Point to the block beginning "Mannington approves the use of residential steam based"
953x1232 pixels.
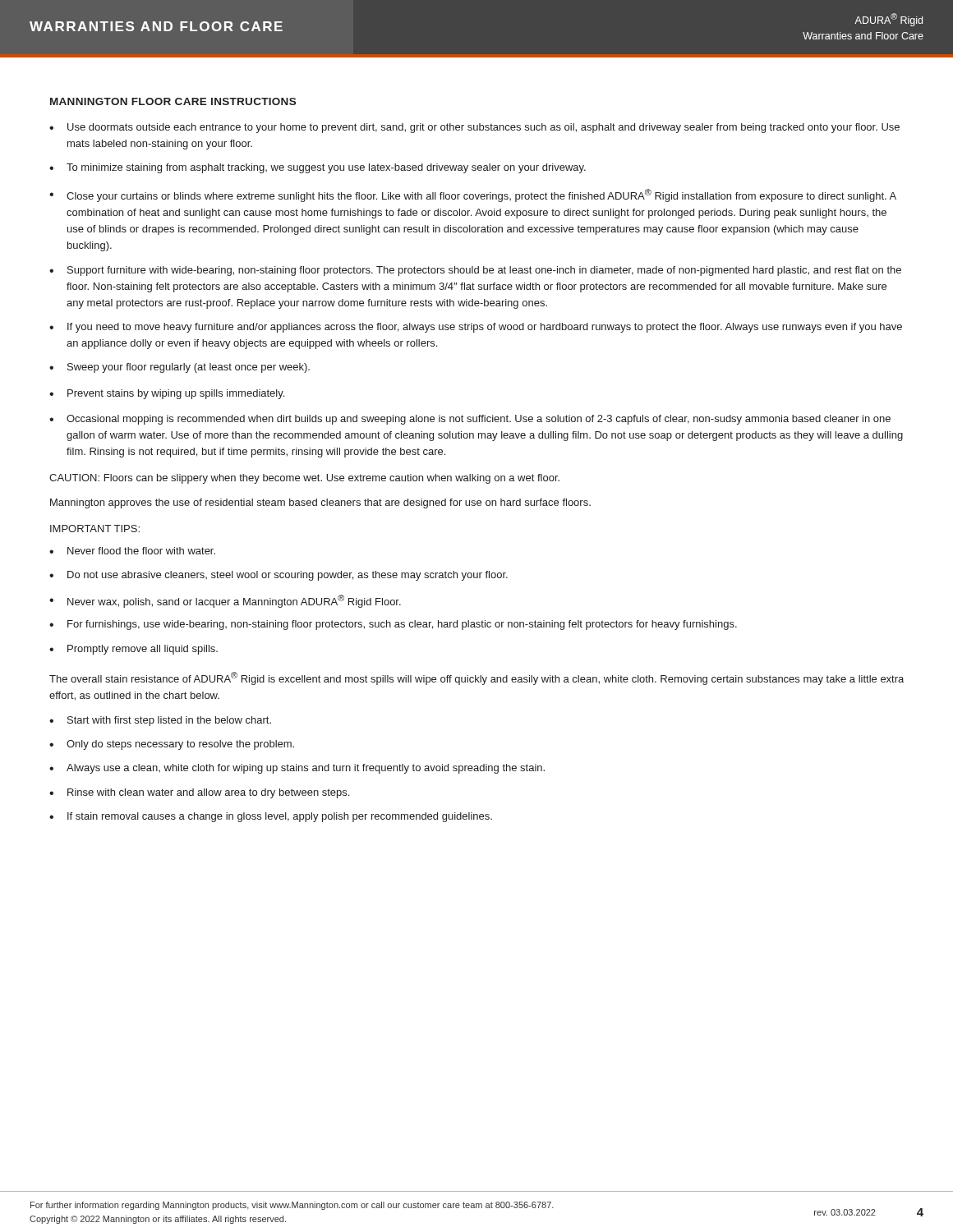(320, 502)
